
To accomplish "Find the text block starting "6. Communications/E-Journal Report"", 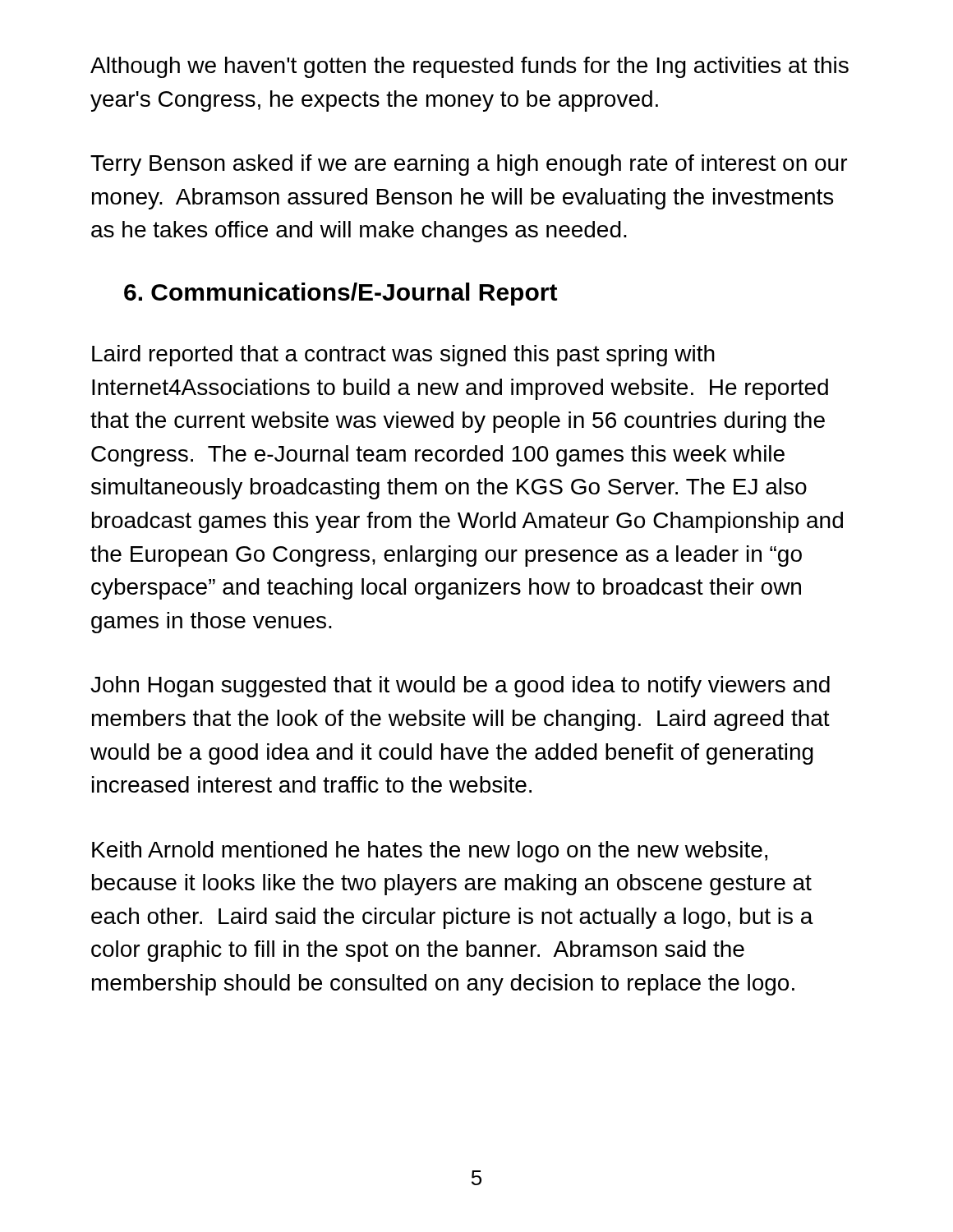I will pos(340,292).
